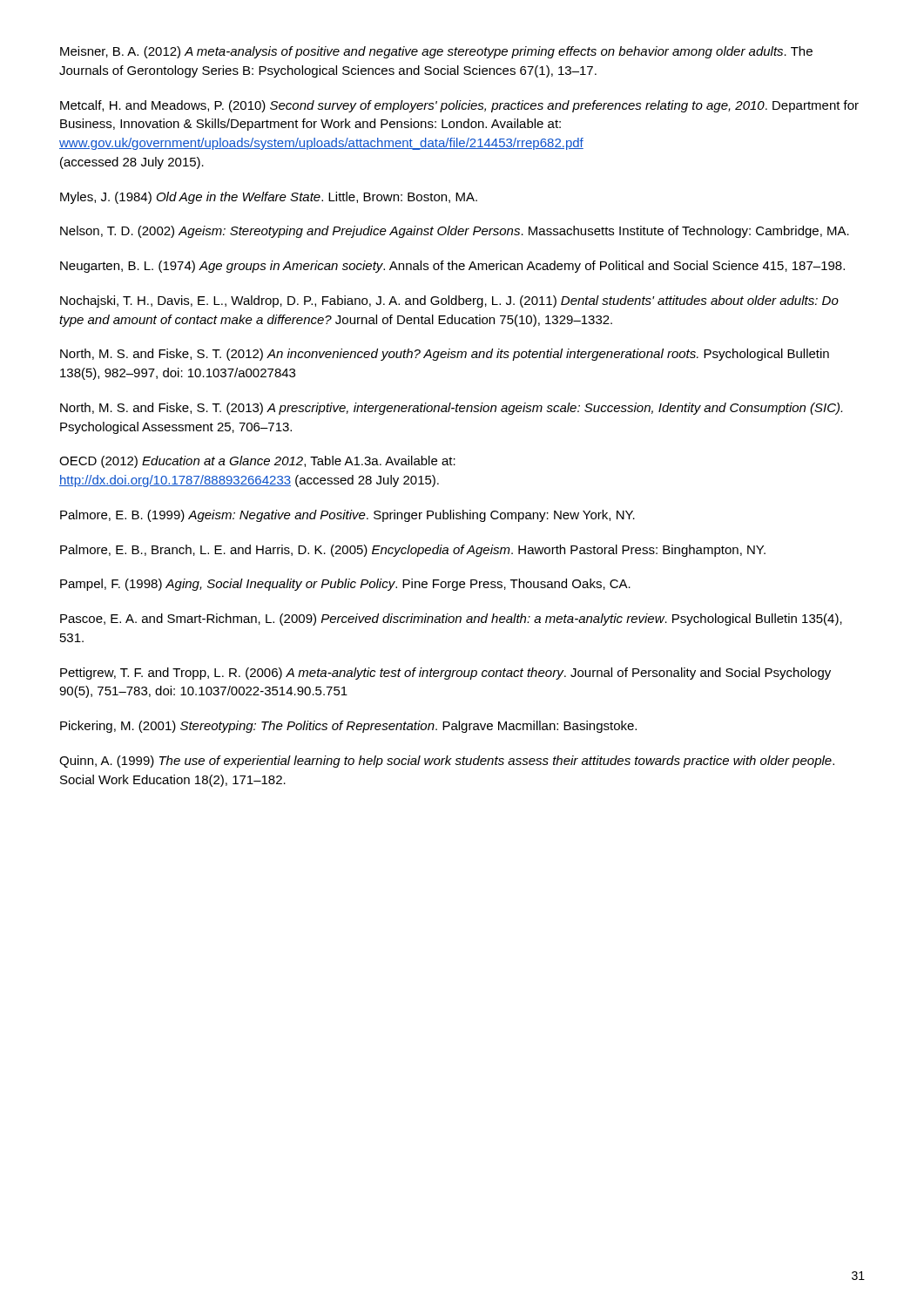Locate the text block starting "Pascoe, E. A. and Smart-Richman, L. (2009)"

pos(451,628)
